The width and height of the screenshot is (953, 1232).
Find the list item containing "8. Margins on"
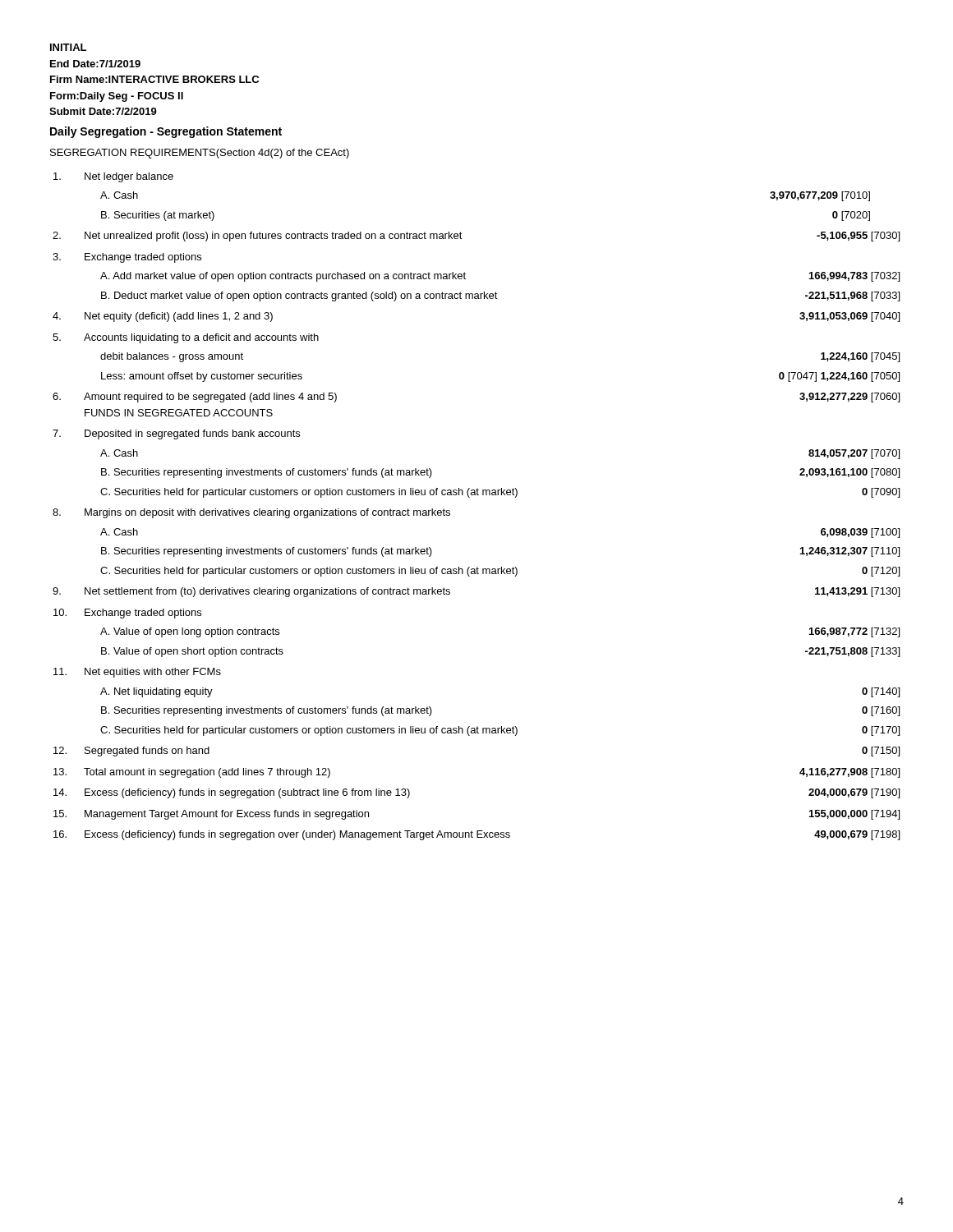click(251, 513)
